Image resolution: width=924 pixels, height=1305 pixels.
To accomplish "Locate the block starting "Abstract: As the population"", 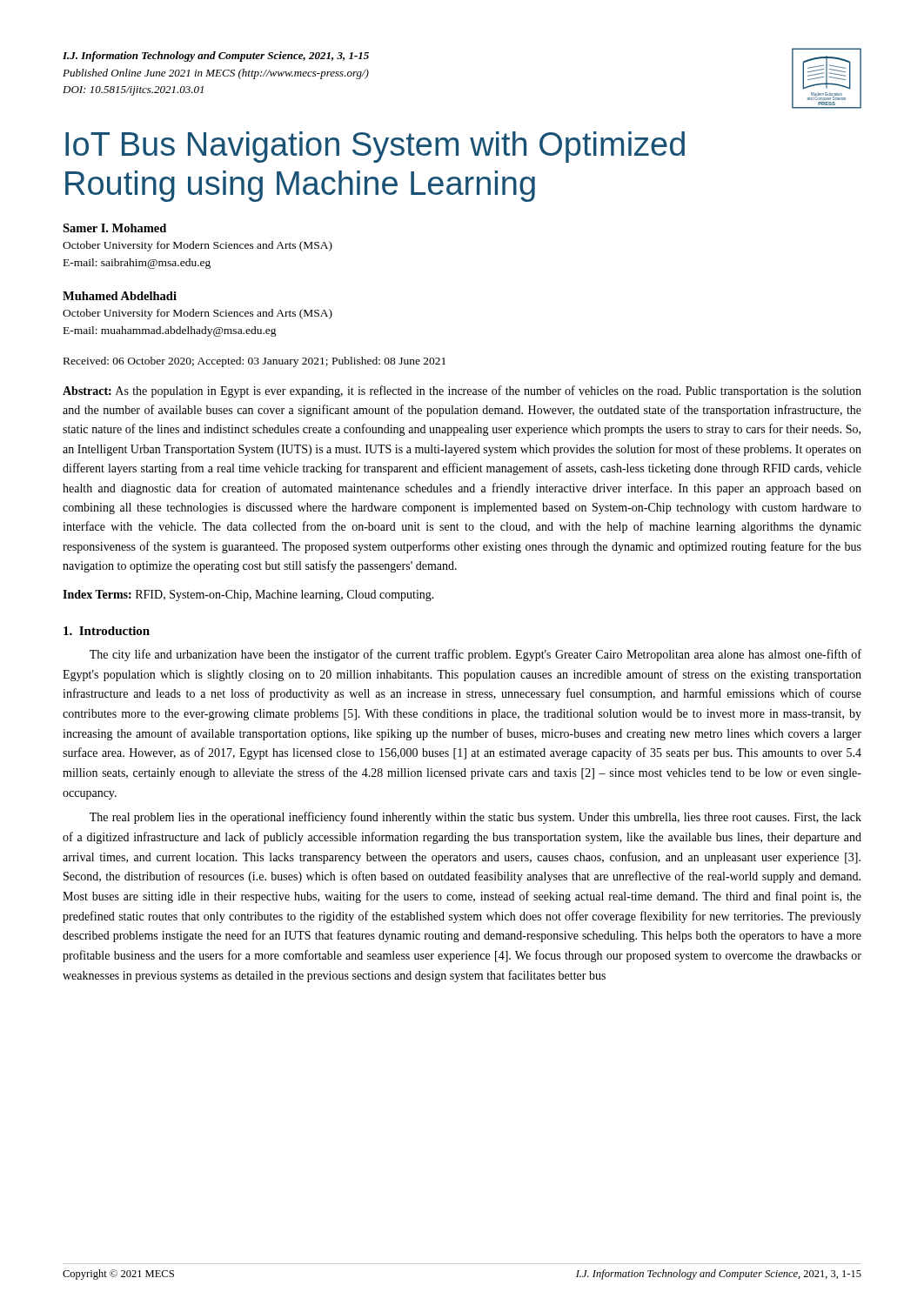I will [462, 478].
